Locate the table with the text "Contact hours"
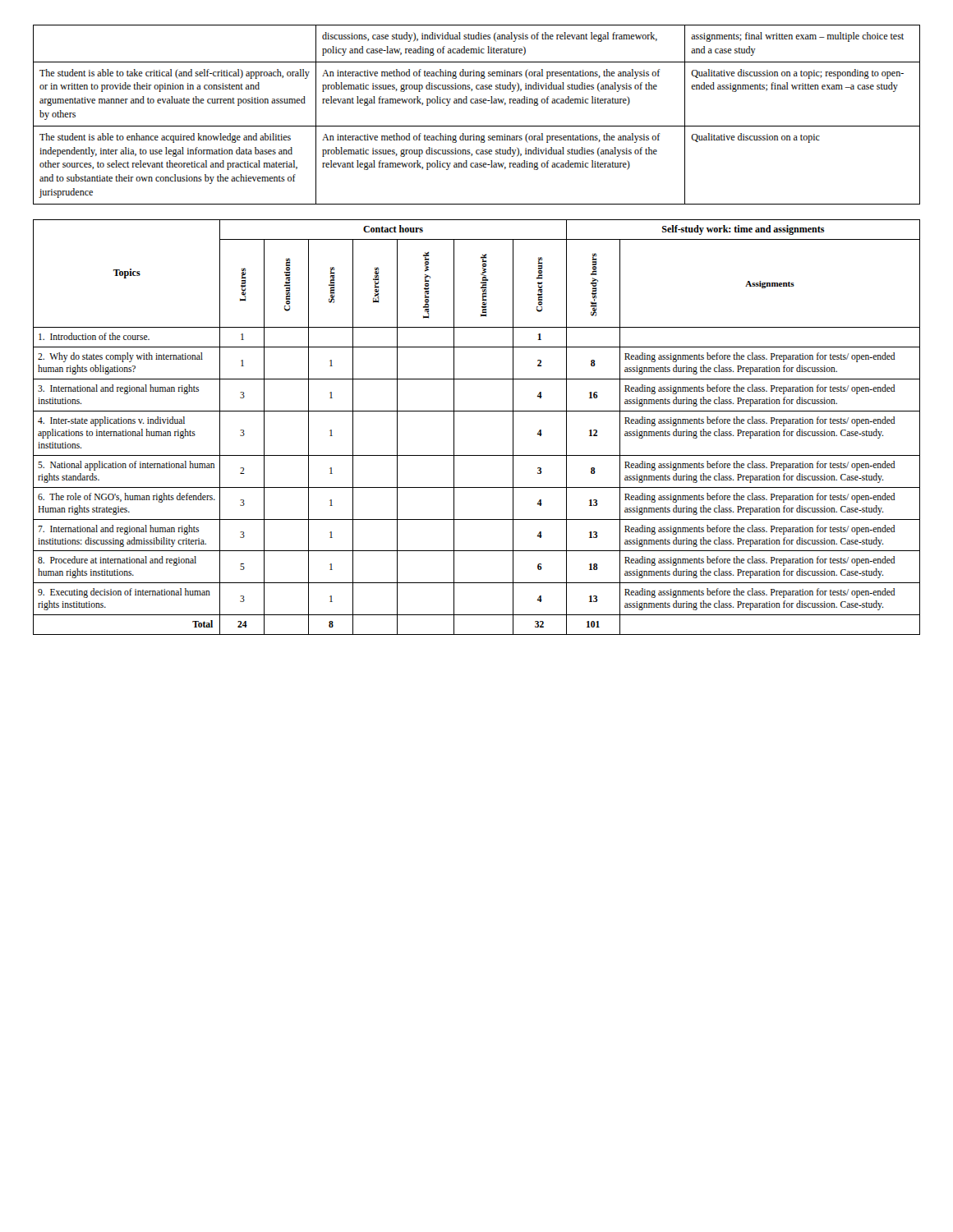 click(x=476, y=427)
